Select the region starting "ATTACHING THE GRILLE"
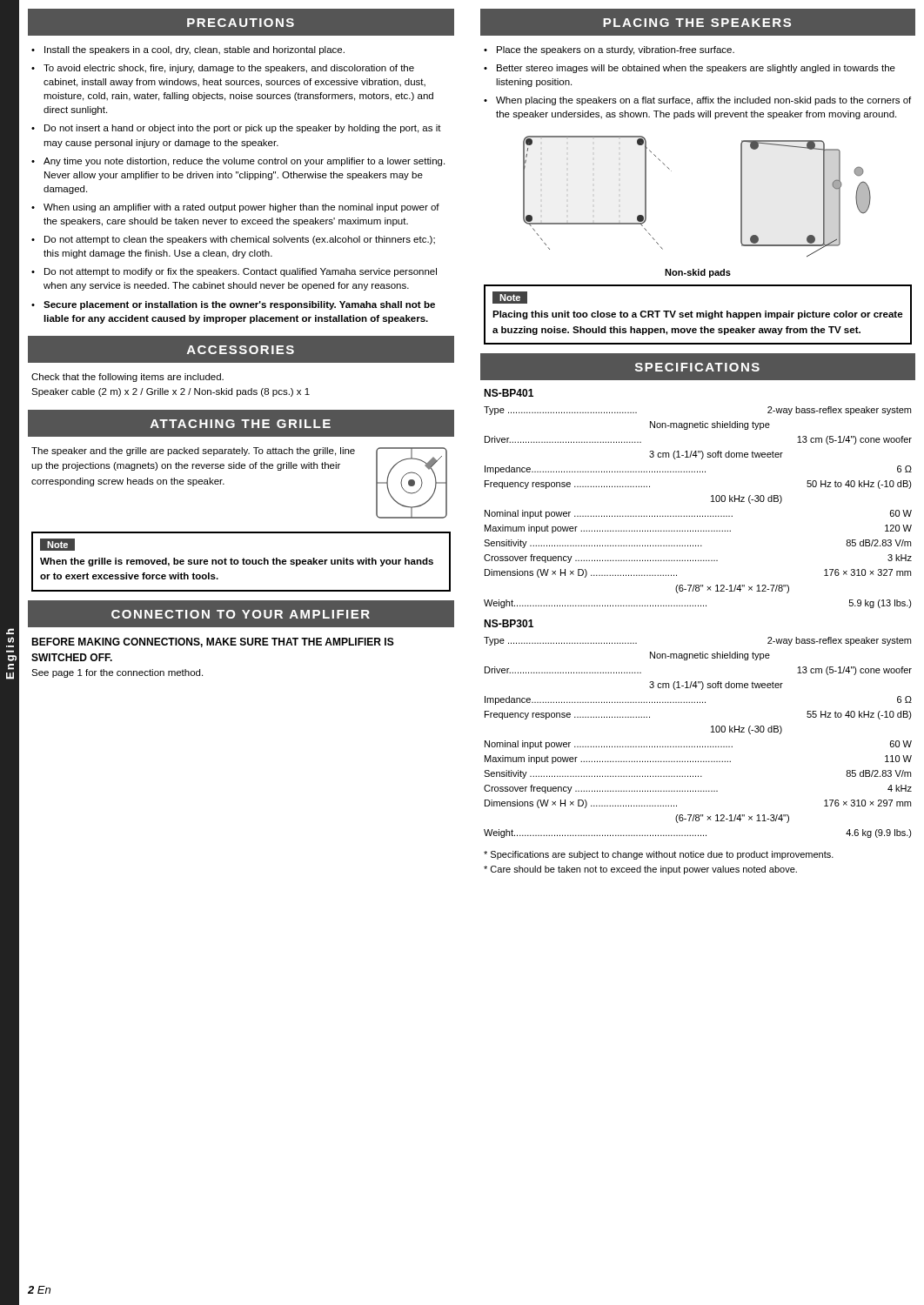This screenshot has width=924, height=1305. click(241, 423)
